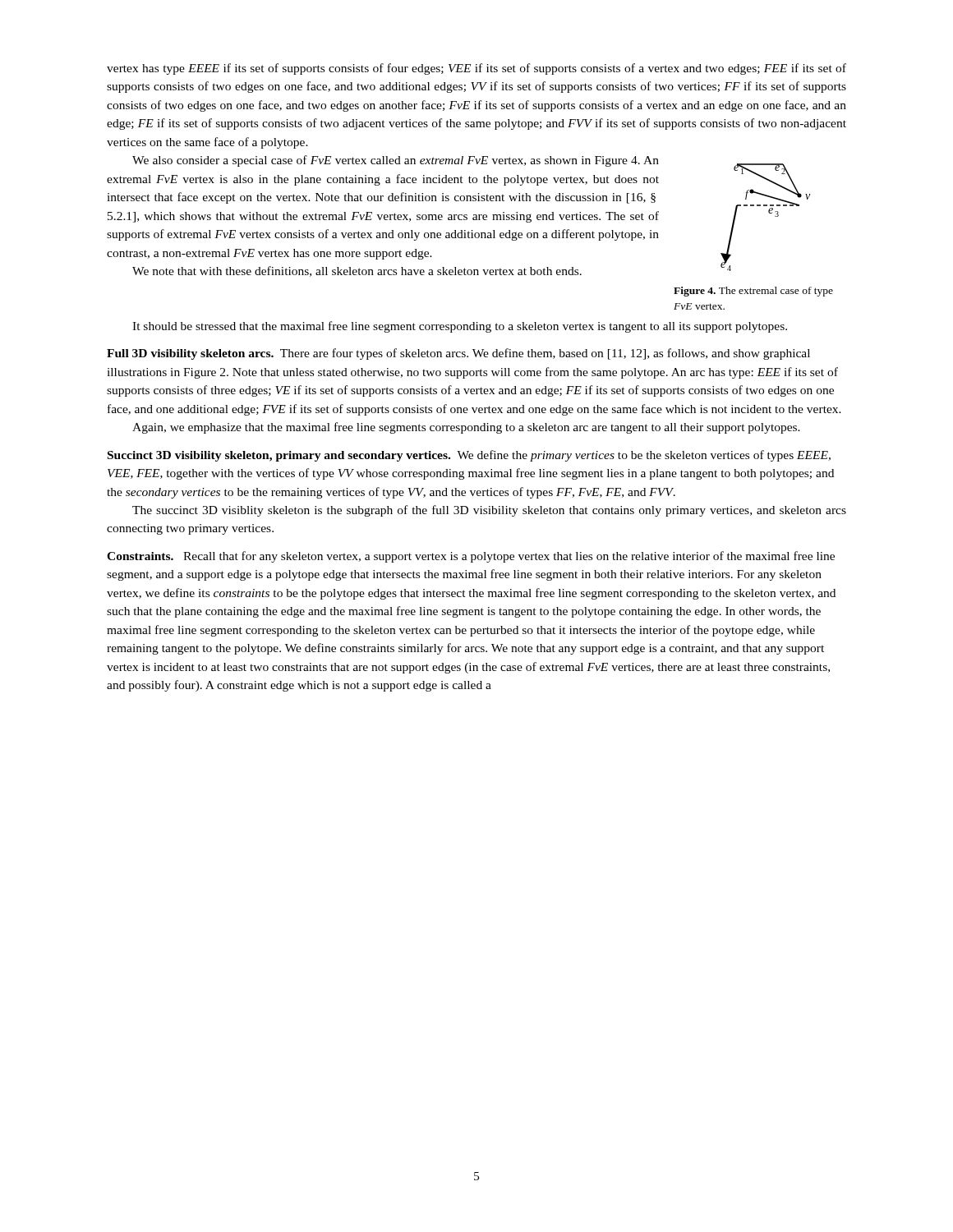Image resolution: width=953 pixels, height=1232 pixels.
Task: Click on the text block that reads "We define the primary vertices to"
Action: (x=471, y=473)
